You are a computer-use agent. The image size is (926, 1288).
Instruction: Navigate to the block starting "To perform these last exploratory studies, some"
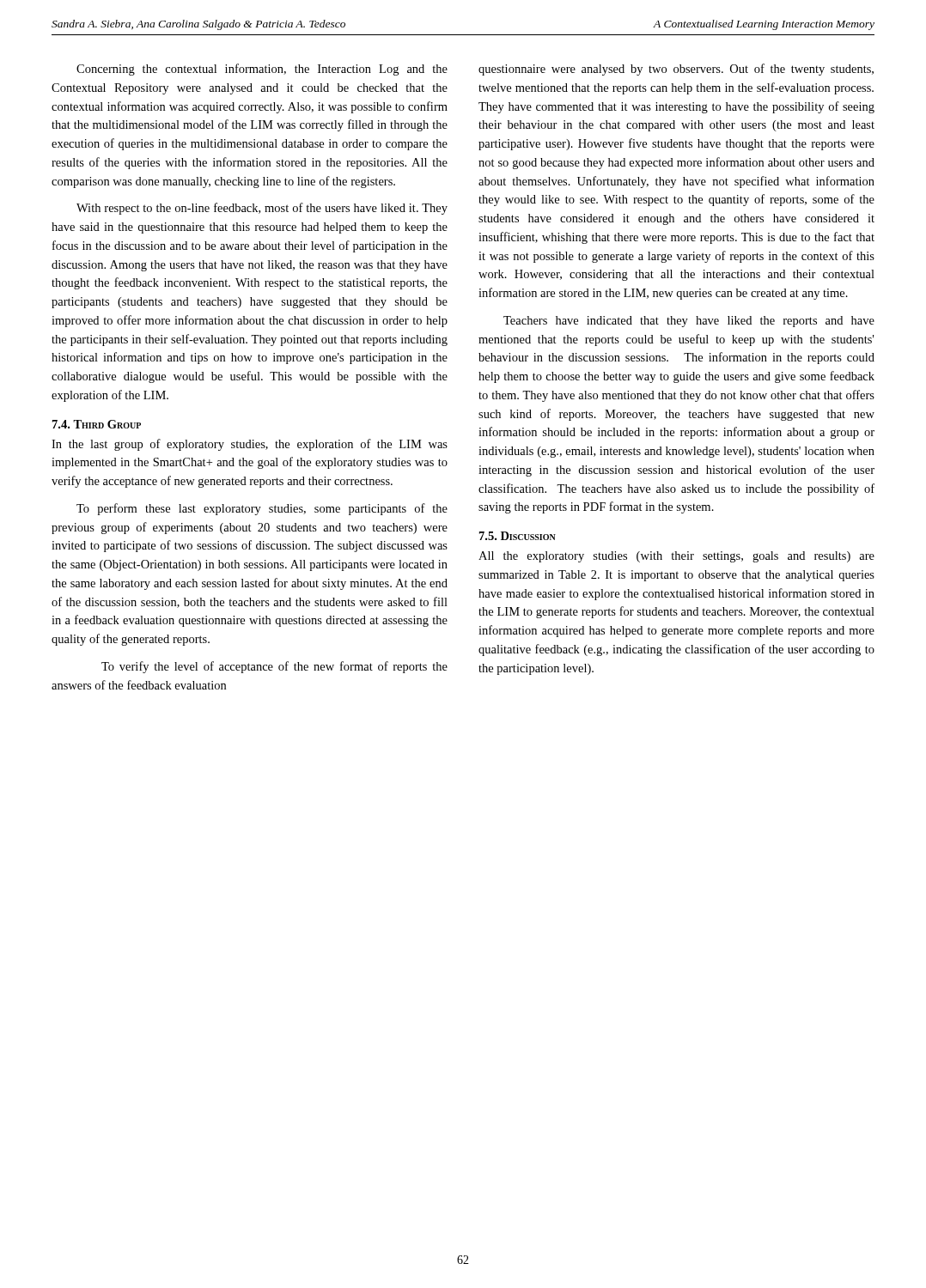click(250, 574)
